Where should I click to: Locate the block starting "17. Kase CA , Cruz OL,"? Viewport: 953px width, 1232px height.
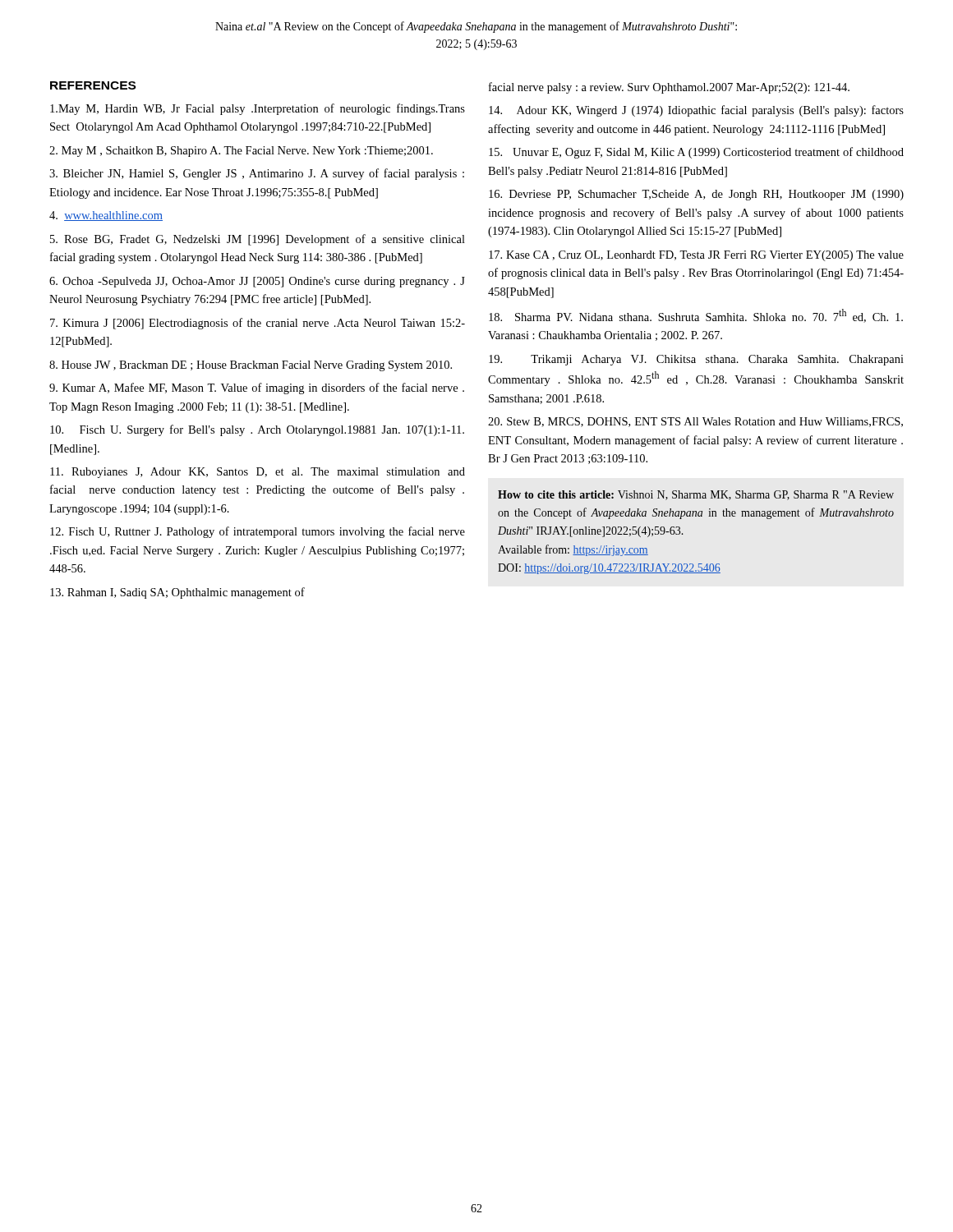(696, 273)
